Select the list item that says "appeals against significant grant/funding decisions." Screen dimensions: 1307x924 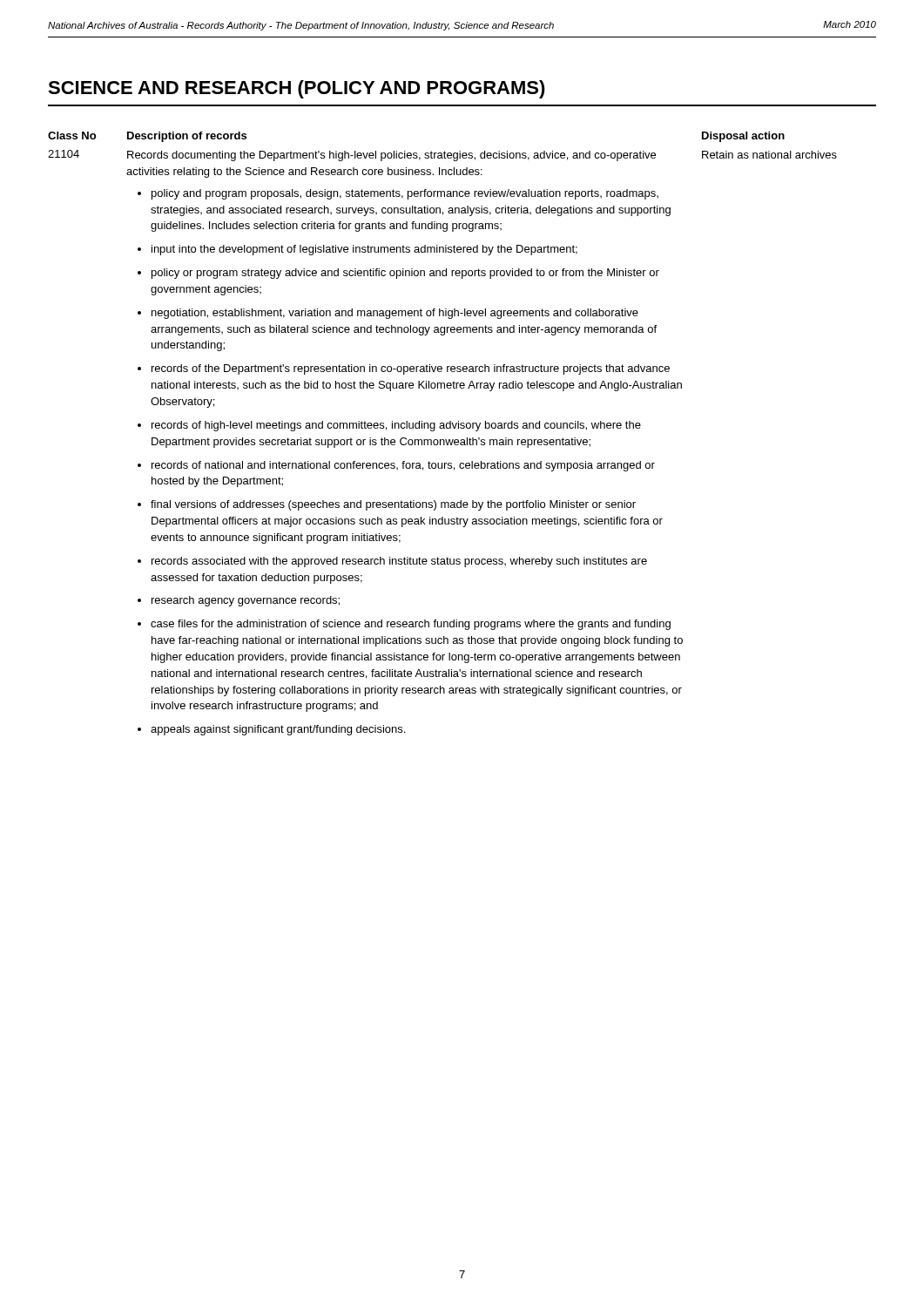click(278, 729)
